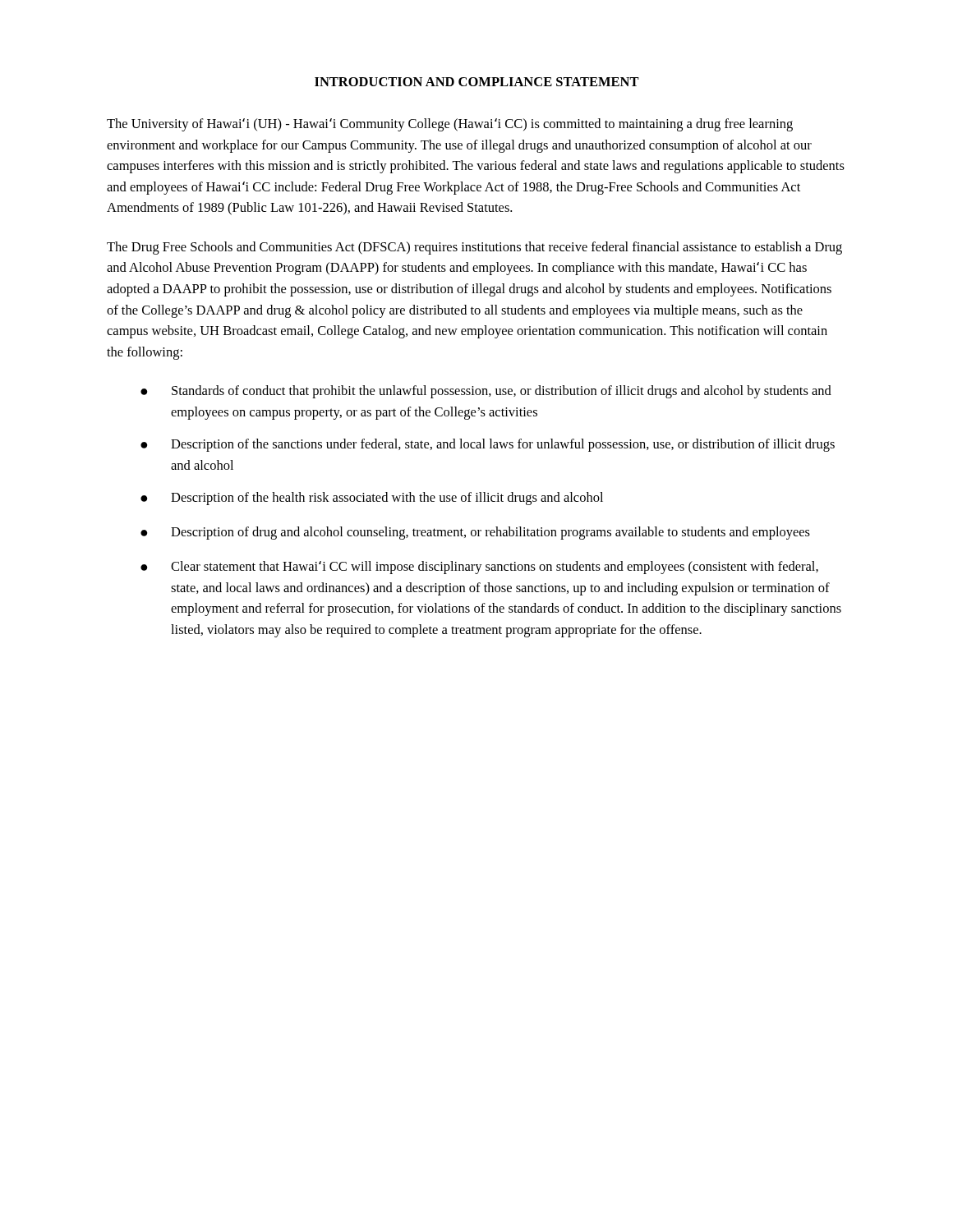Find the block on this page that starts "● Standards of conduct that prohibit the unlawful"
This screenshot has height=1232, width=953.
[x=493, y=401]
